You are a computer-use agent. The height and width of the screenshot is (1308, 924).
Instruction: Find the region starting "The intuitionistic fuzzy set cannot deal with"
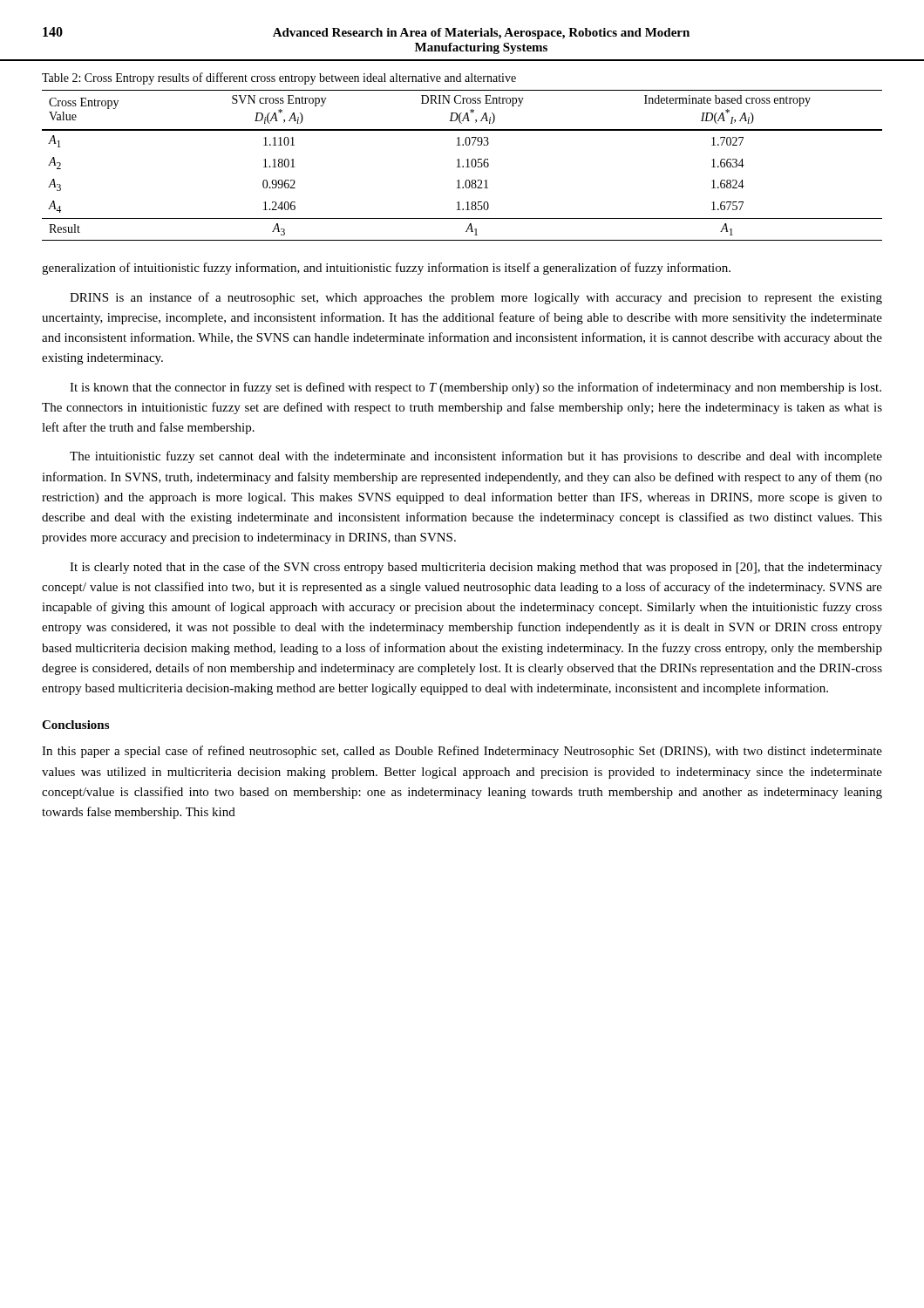462,497
